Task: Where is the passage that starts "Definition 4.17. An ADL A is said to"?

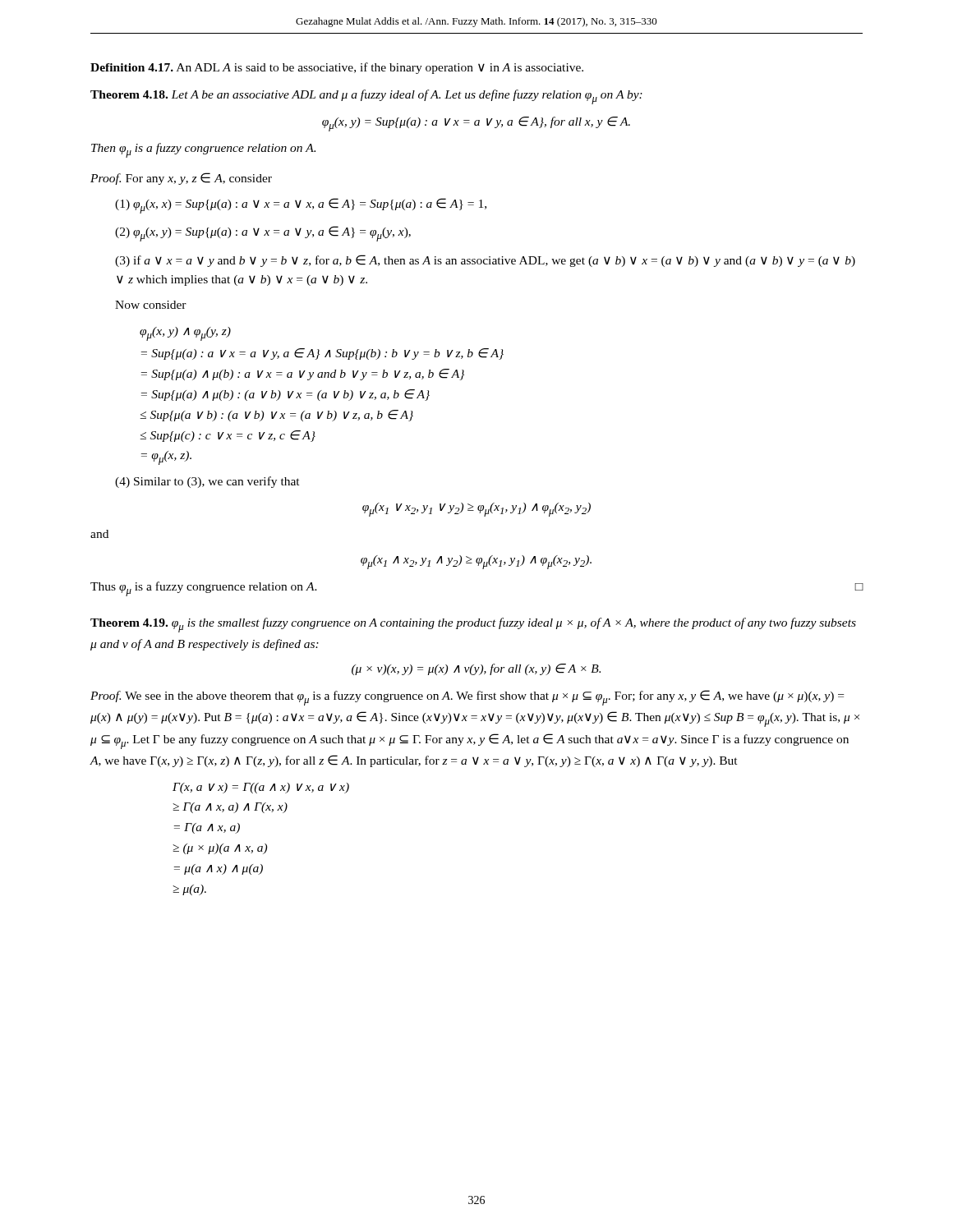Action: coord(337,67)
